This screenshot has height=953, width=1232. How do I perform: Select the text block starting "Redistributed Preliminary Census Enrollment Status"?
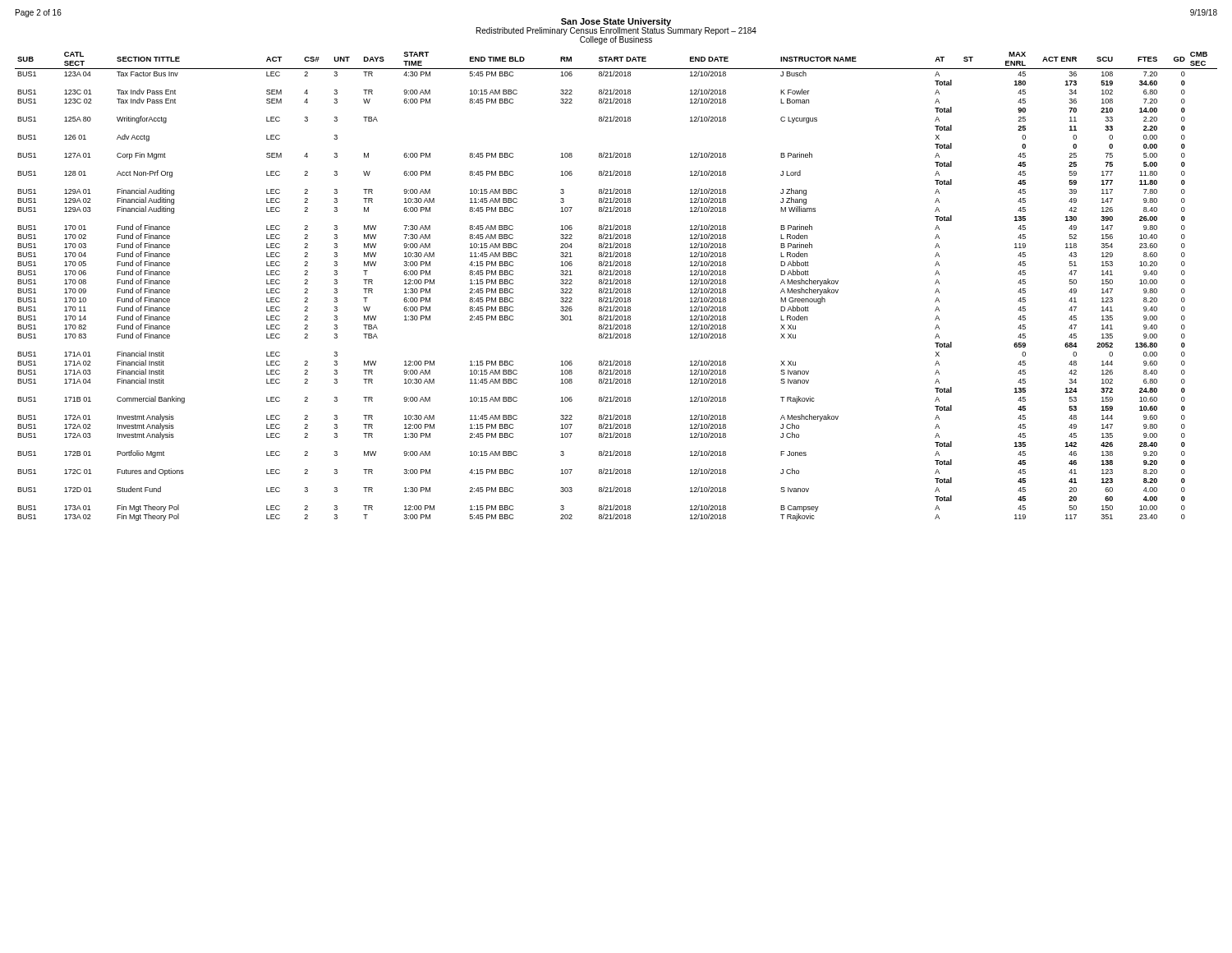(616, 31)
